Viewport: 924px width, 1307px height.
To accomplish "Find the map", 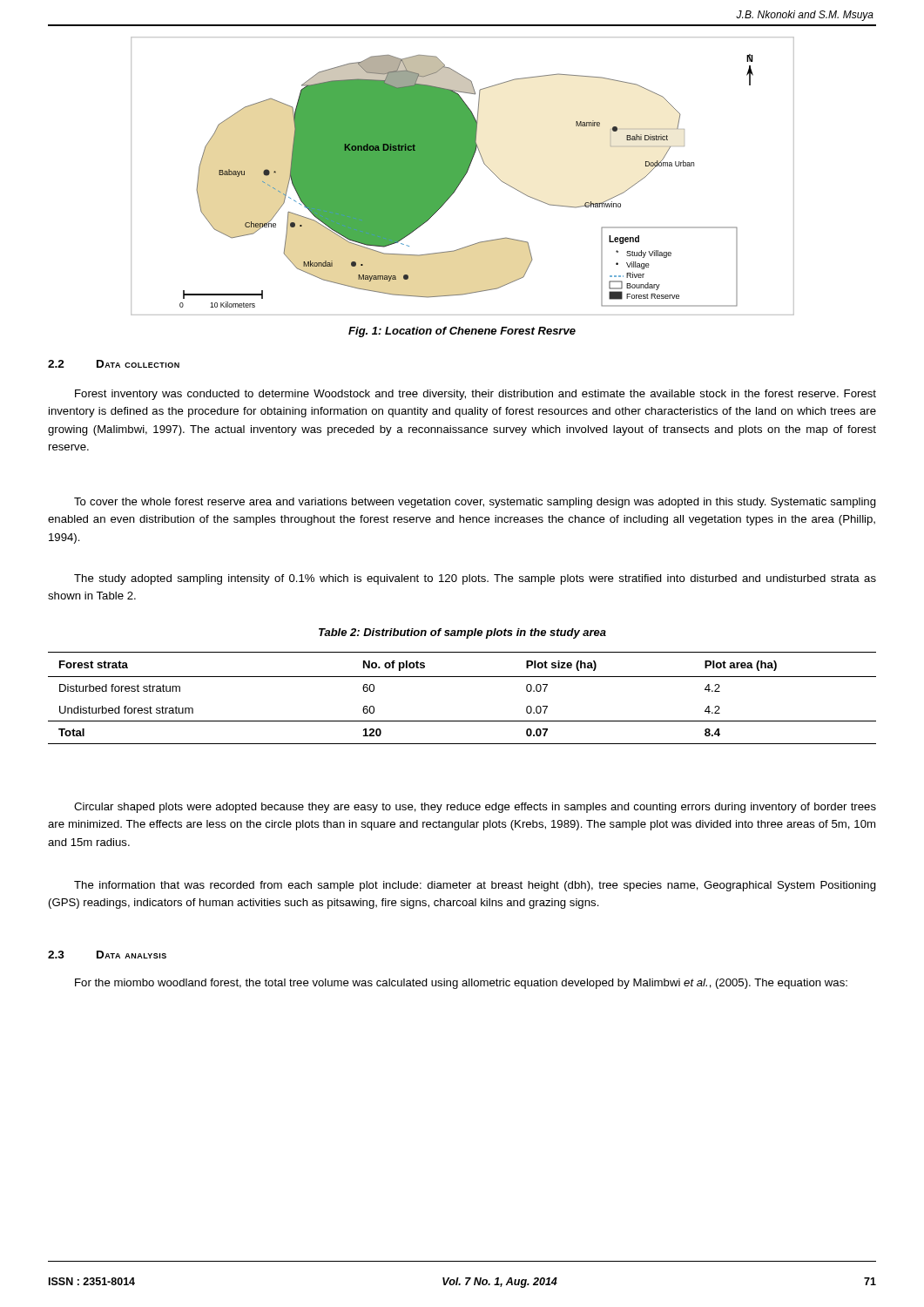I will point(462,176).
